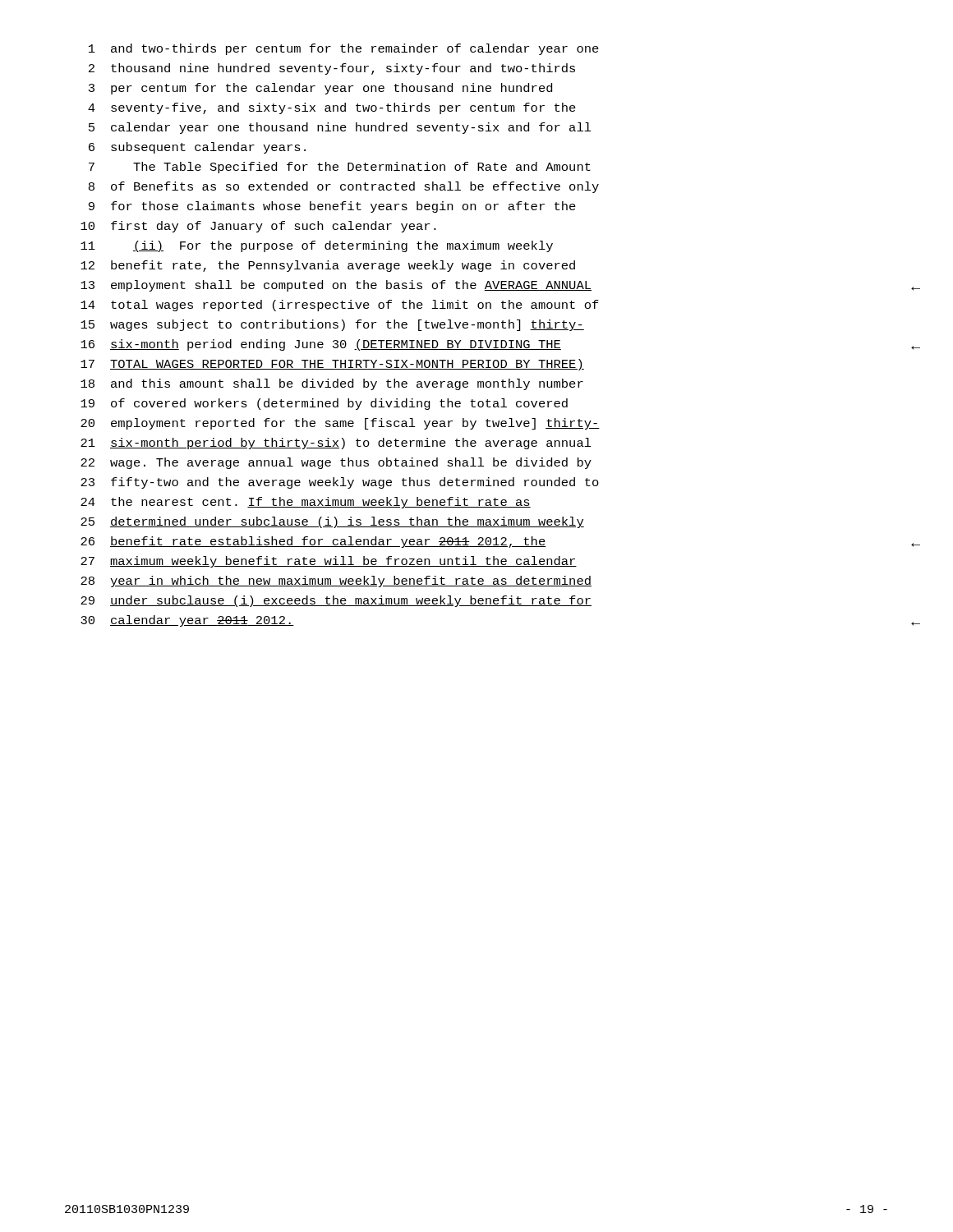Screen dimensions: 1232x953
Task: Find the block starting "18 and this amount shall be divided by"
Action: pyautogui.click(x=476, y=385)
